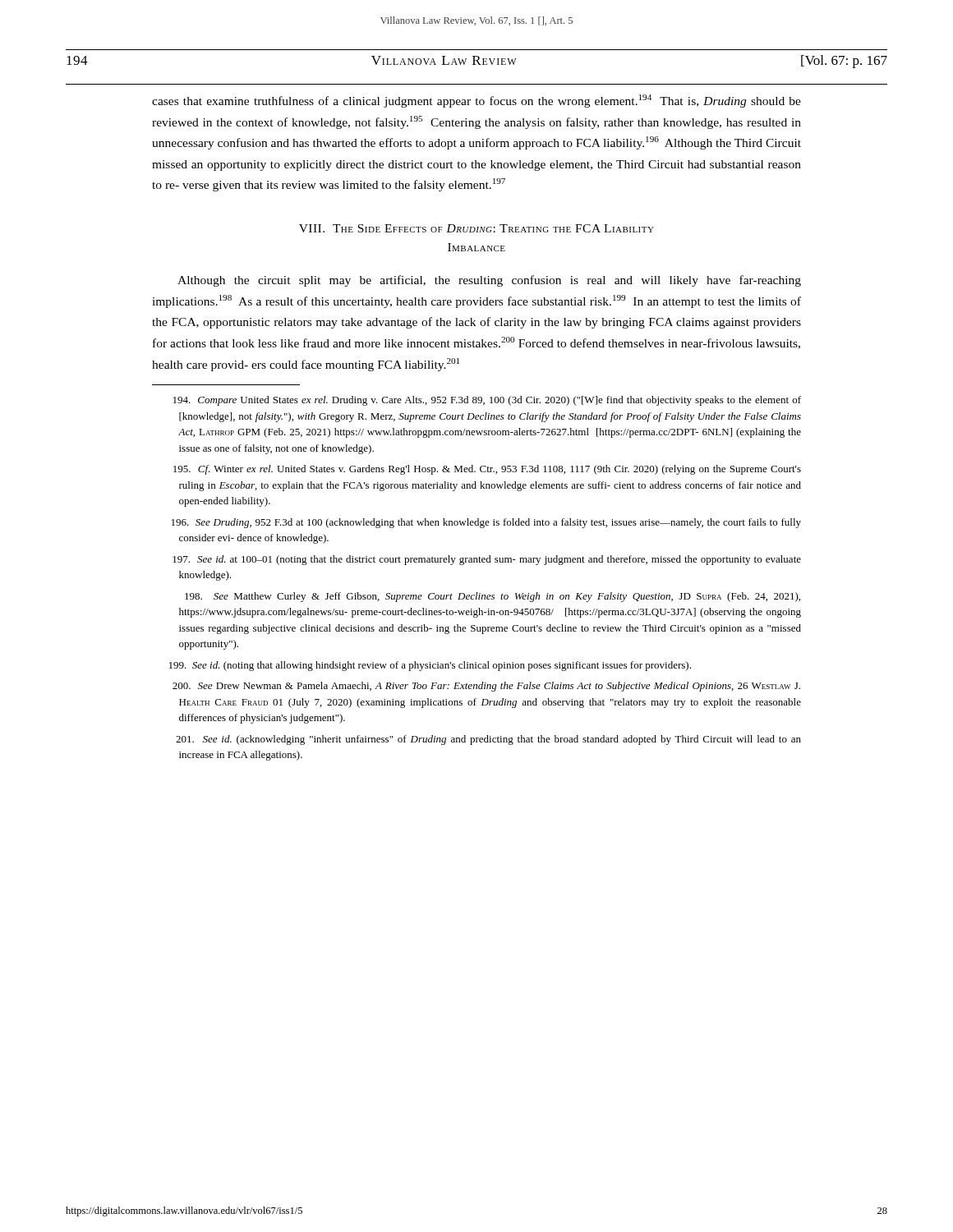Image resolution: width=953 pixels, height=1232 pixels.
Task: Point to the block beginning "Compare United States ex rel."
Action: click(476, 424)
